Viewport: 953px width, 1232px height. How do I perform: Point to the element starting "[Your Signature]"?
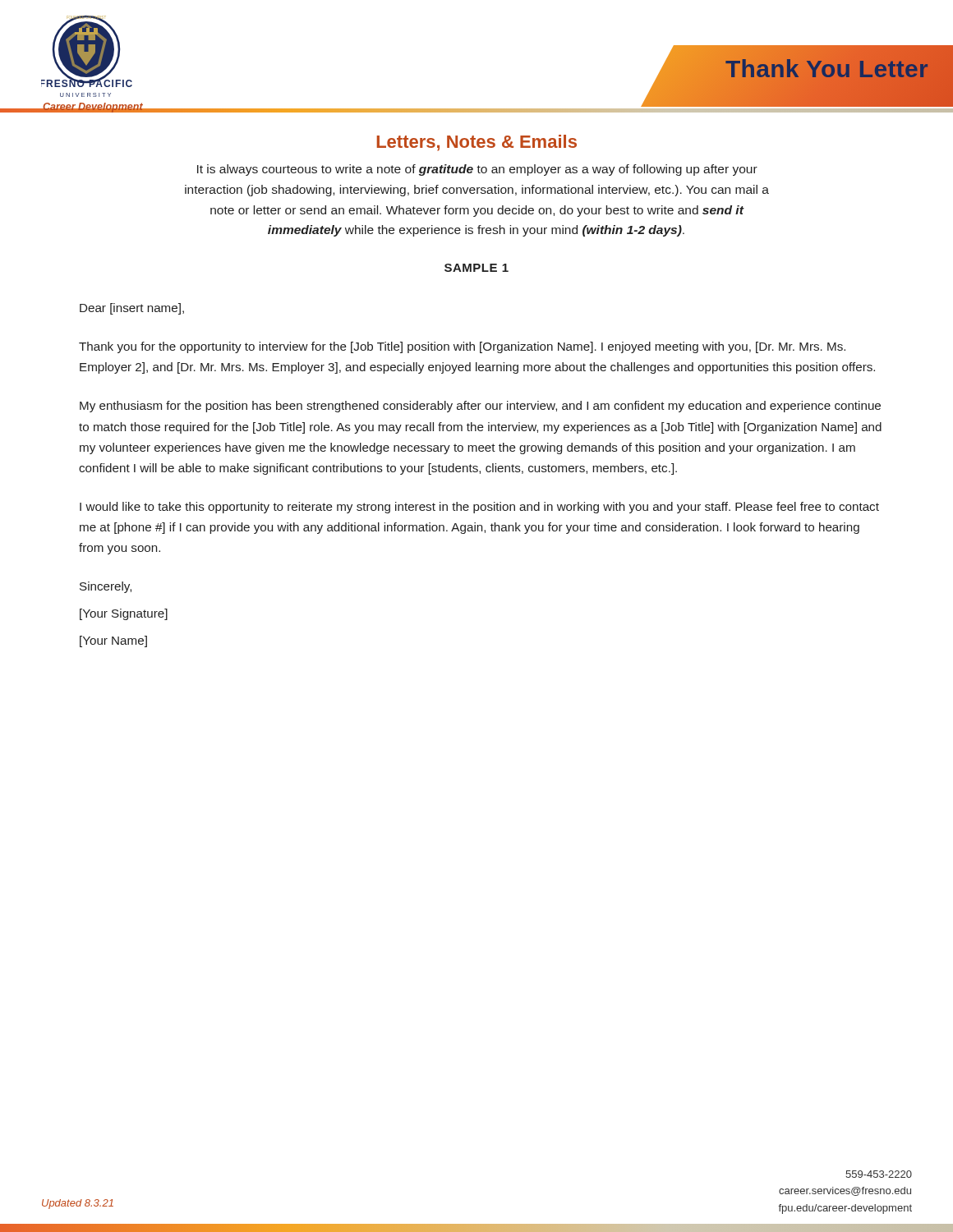(x=123, y=613)
